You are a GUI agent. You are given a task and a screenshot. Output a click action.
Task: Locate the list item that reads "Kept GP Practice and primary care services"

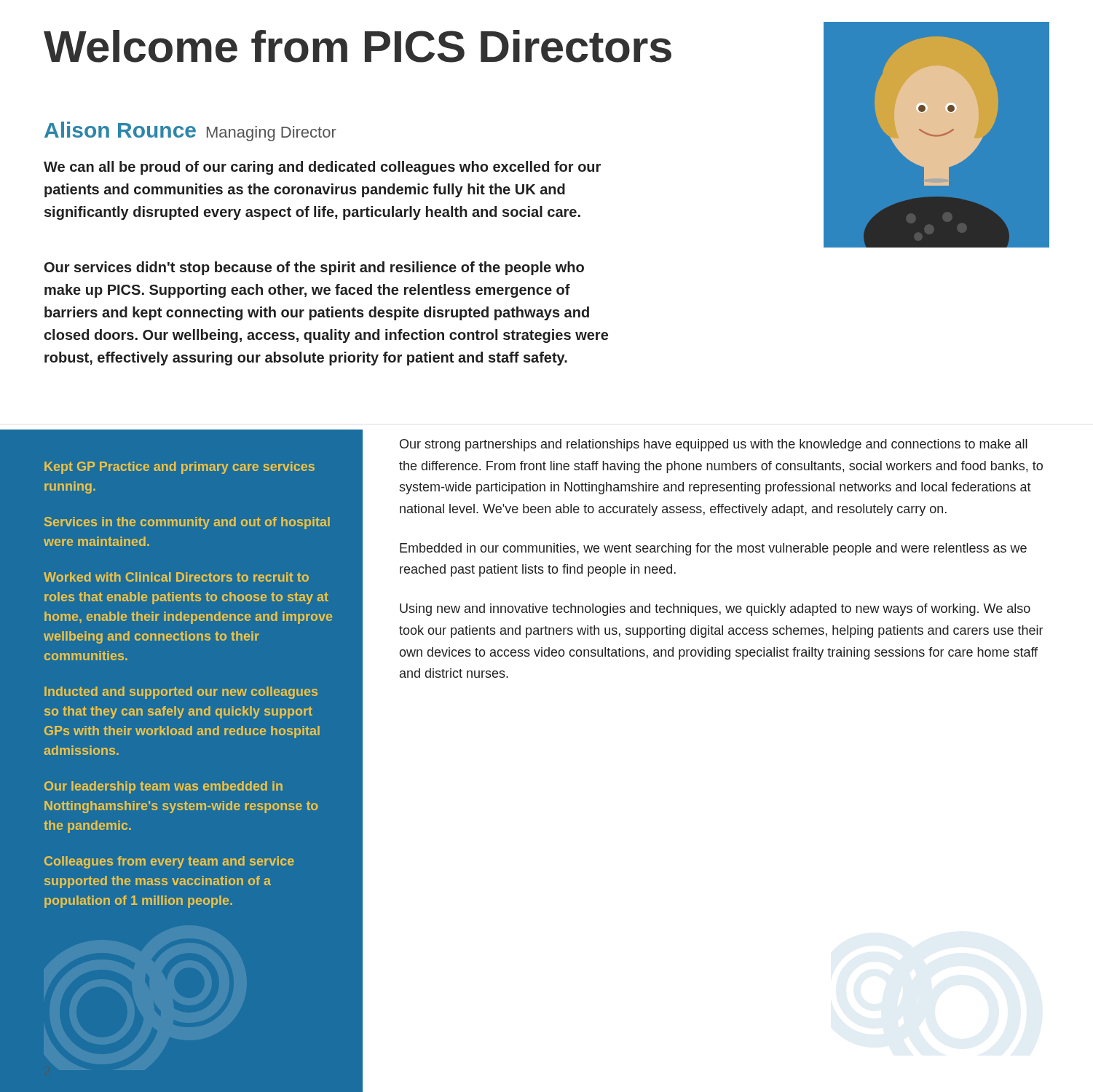179,476
